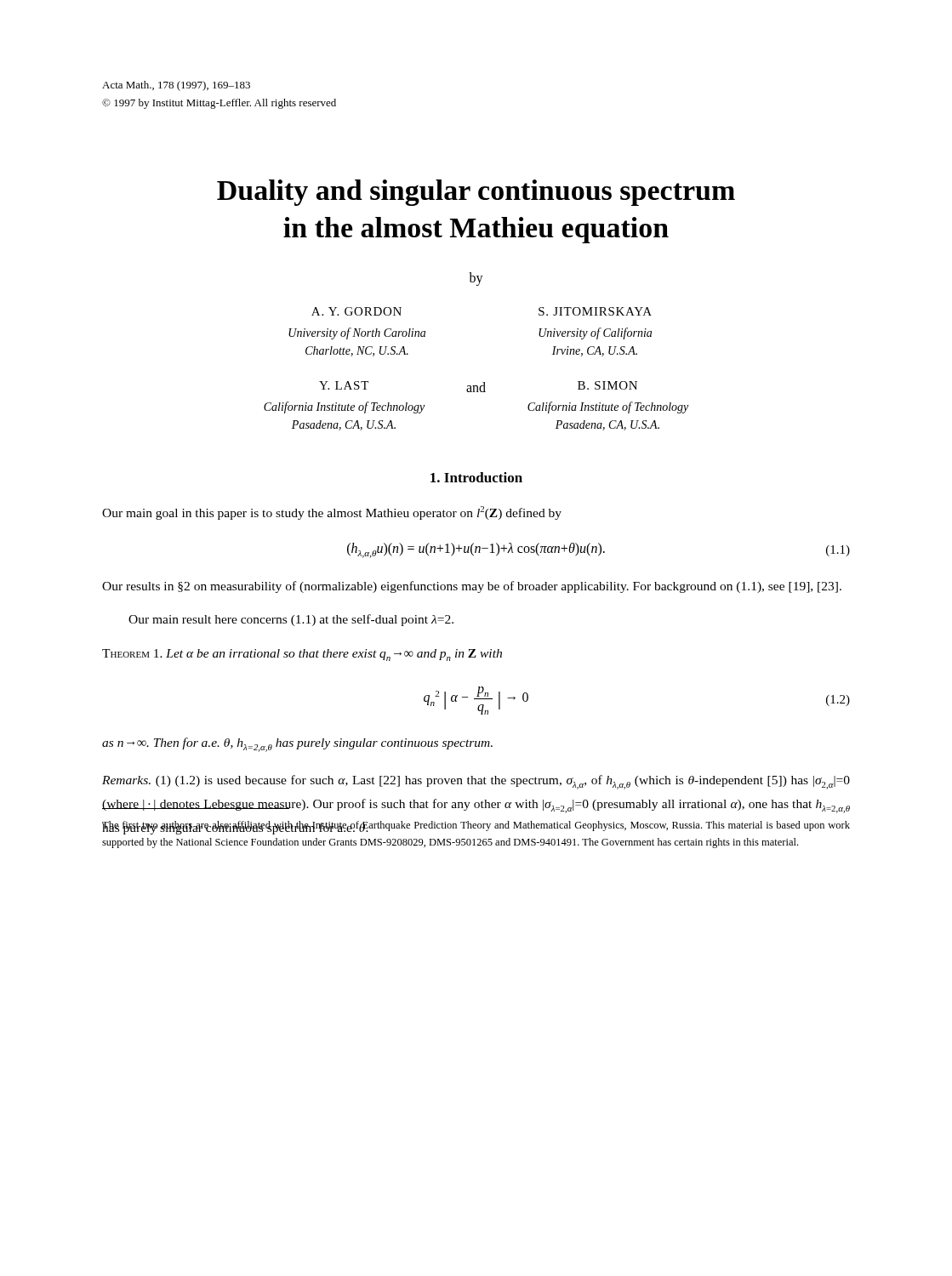Find the passage starting "qn2 | α − pn qn"
Viewport: 952px width, 1276px height.
[x=483, y=699]
